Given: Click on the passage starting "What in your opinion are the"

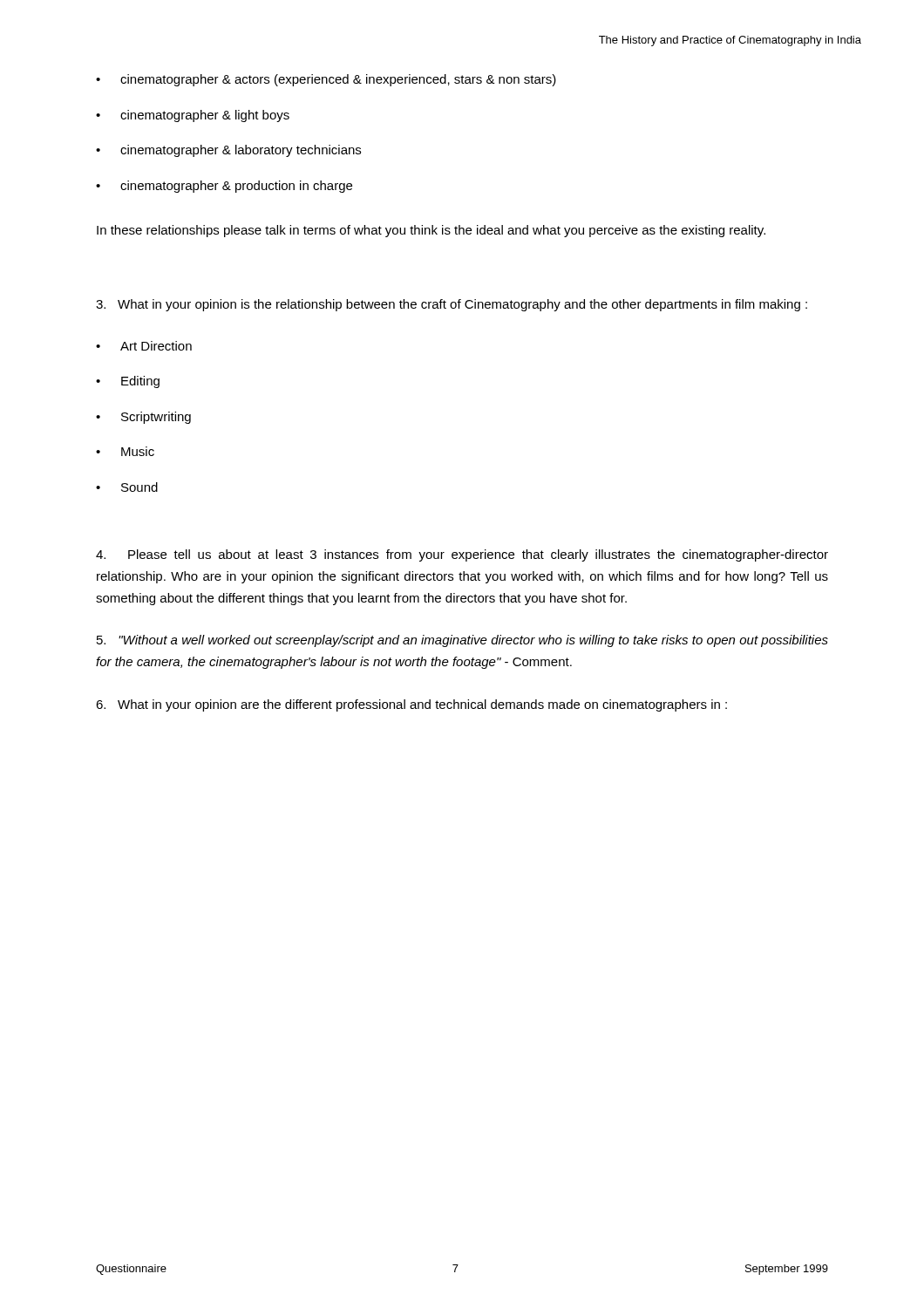Looking at the screenshot, I should tap(412, 704).
